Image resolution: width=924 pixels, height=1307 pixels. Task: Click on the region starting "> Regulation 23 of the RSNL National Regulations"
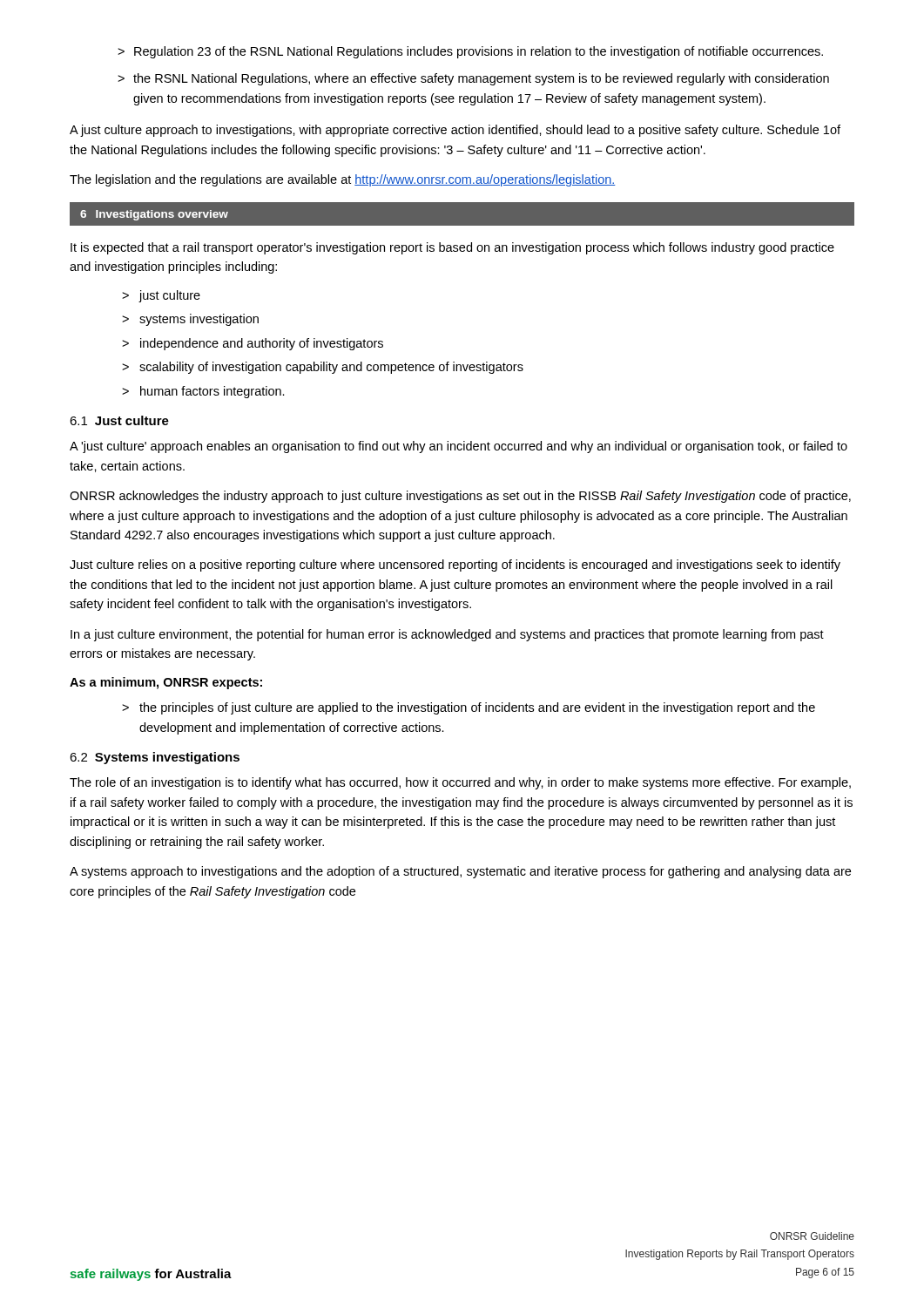pyautogui.click(x=486, y=52)
